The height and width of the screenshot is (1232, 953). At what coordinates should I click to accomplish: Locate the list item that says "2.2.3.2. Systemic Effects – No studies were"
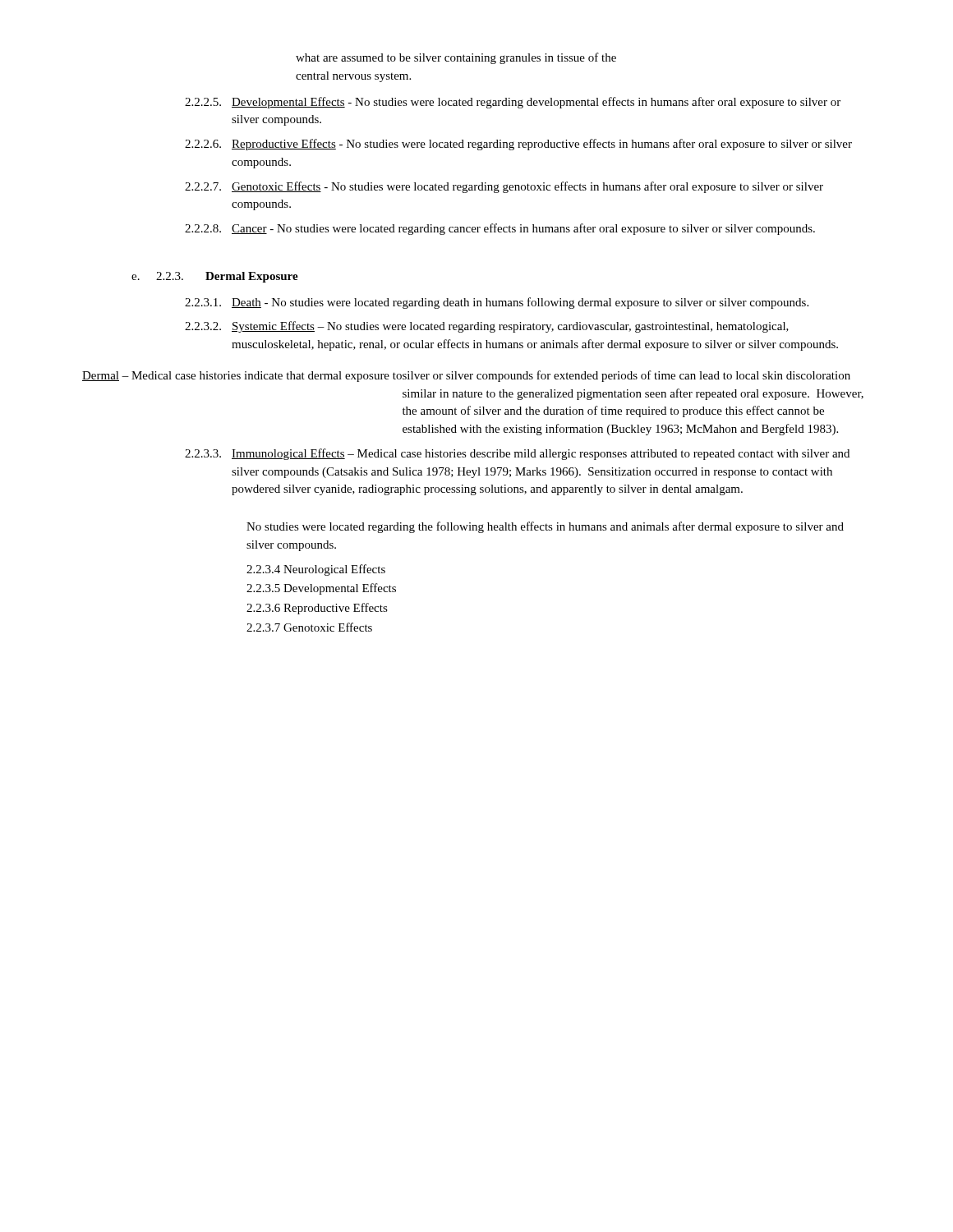(x=476, y=336)
